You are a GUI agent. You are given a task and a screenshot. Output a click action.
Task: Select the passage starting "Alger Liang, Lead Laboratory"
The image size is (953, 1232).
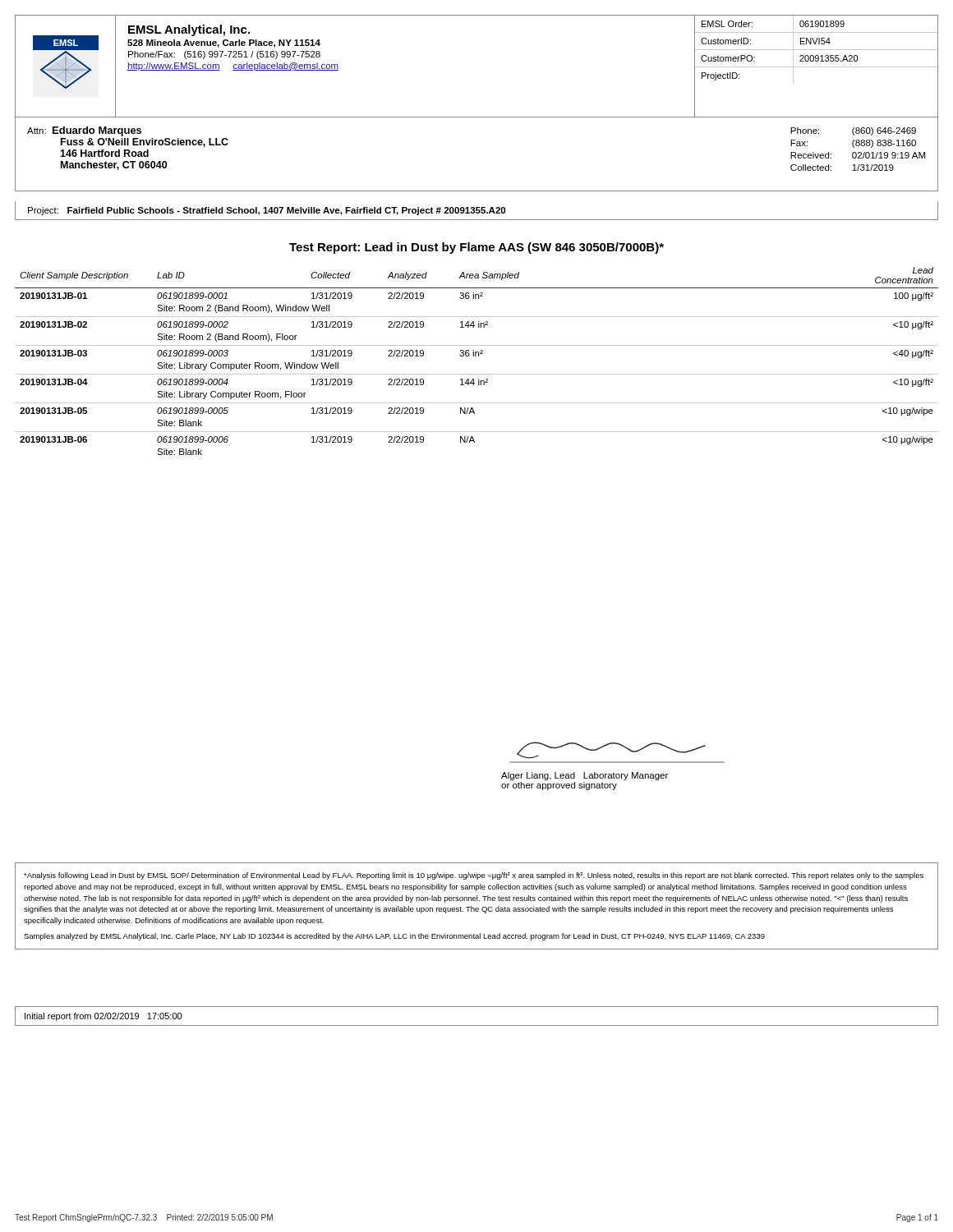point(720,756)
